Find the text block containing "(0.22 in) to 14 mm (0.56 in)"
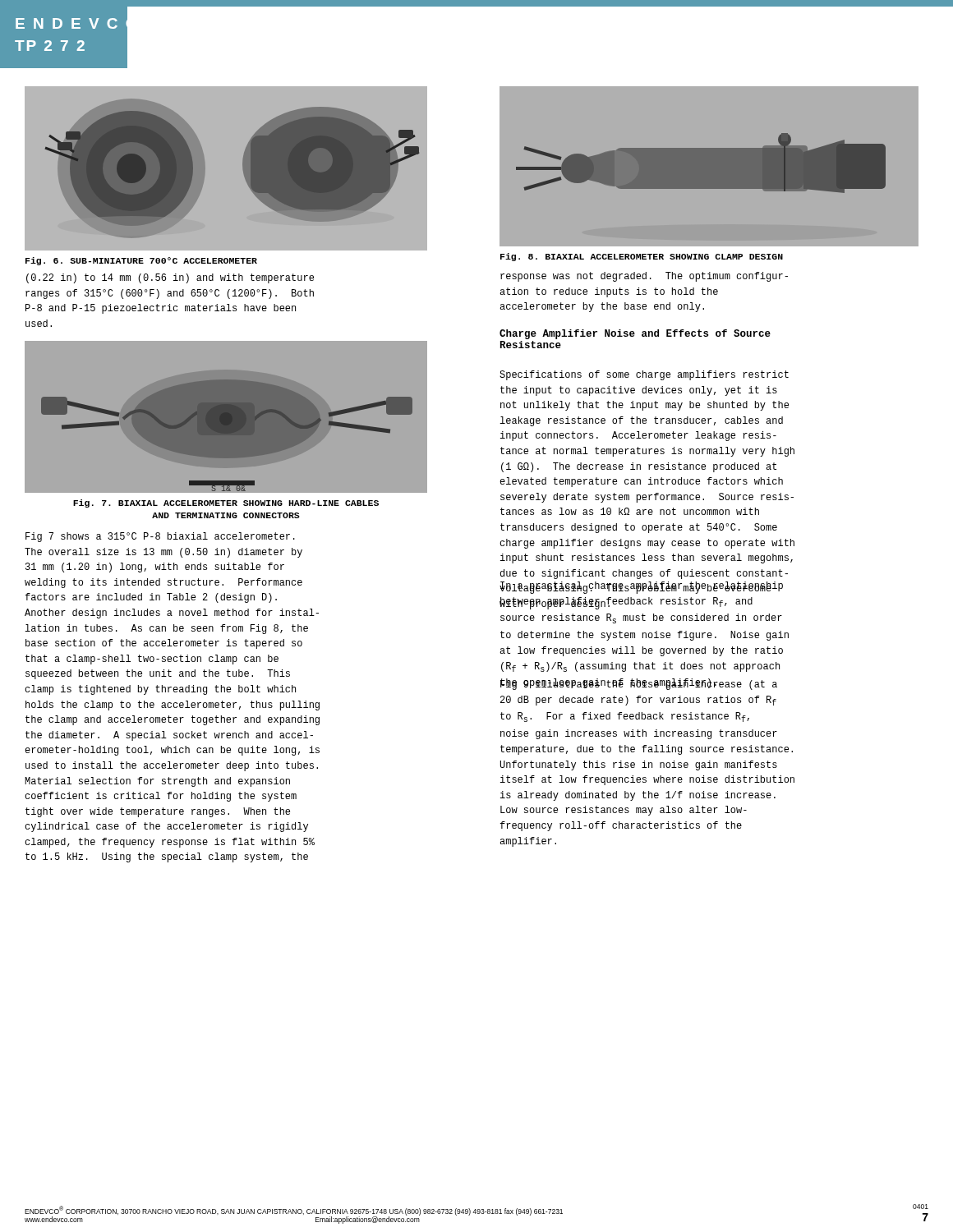 click(170, 301)
